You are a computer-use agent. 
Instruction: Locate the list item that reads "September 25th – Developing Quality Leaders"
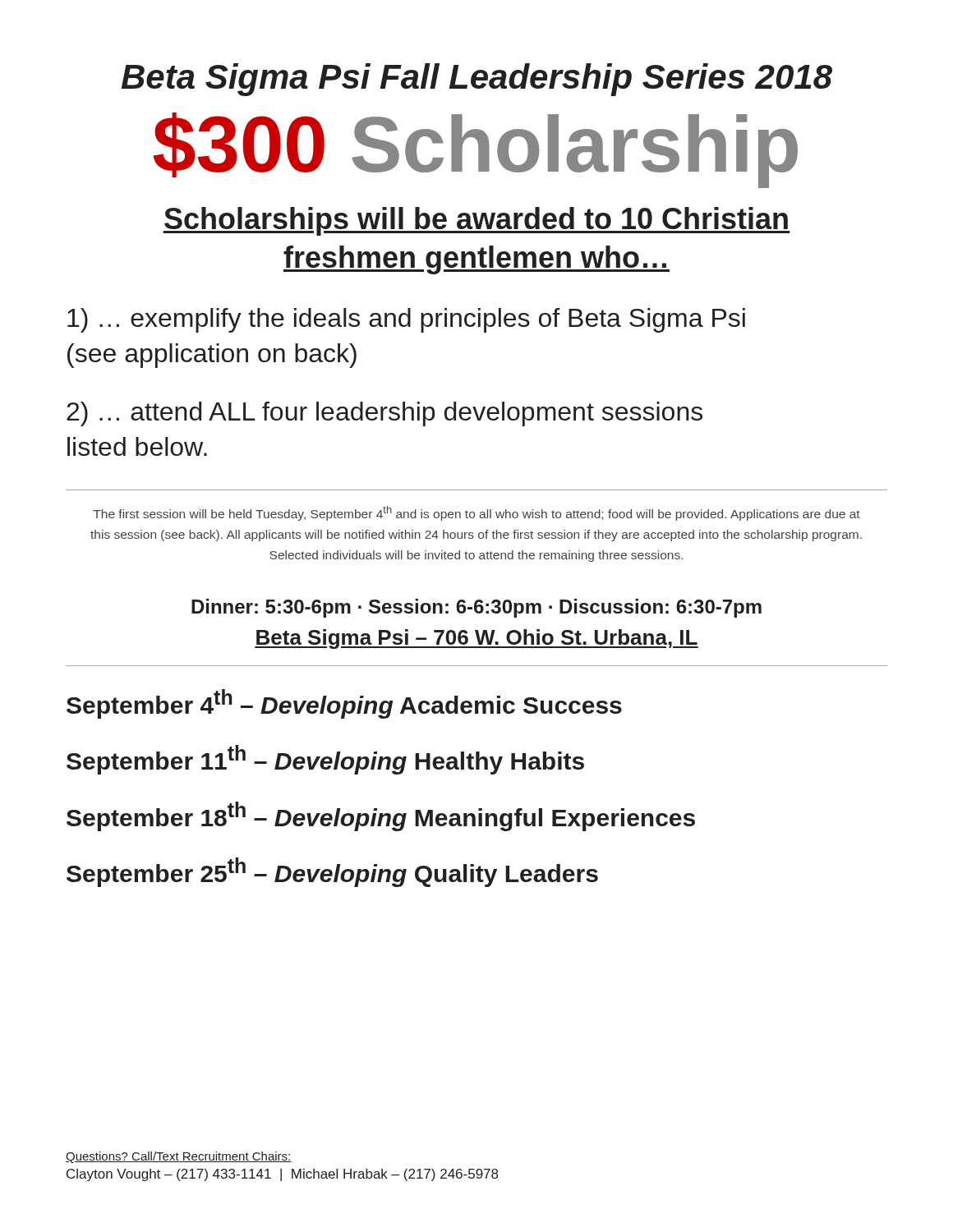(332, 871)
